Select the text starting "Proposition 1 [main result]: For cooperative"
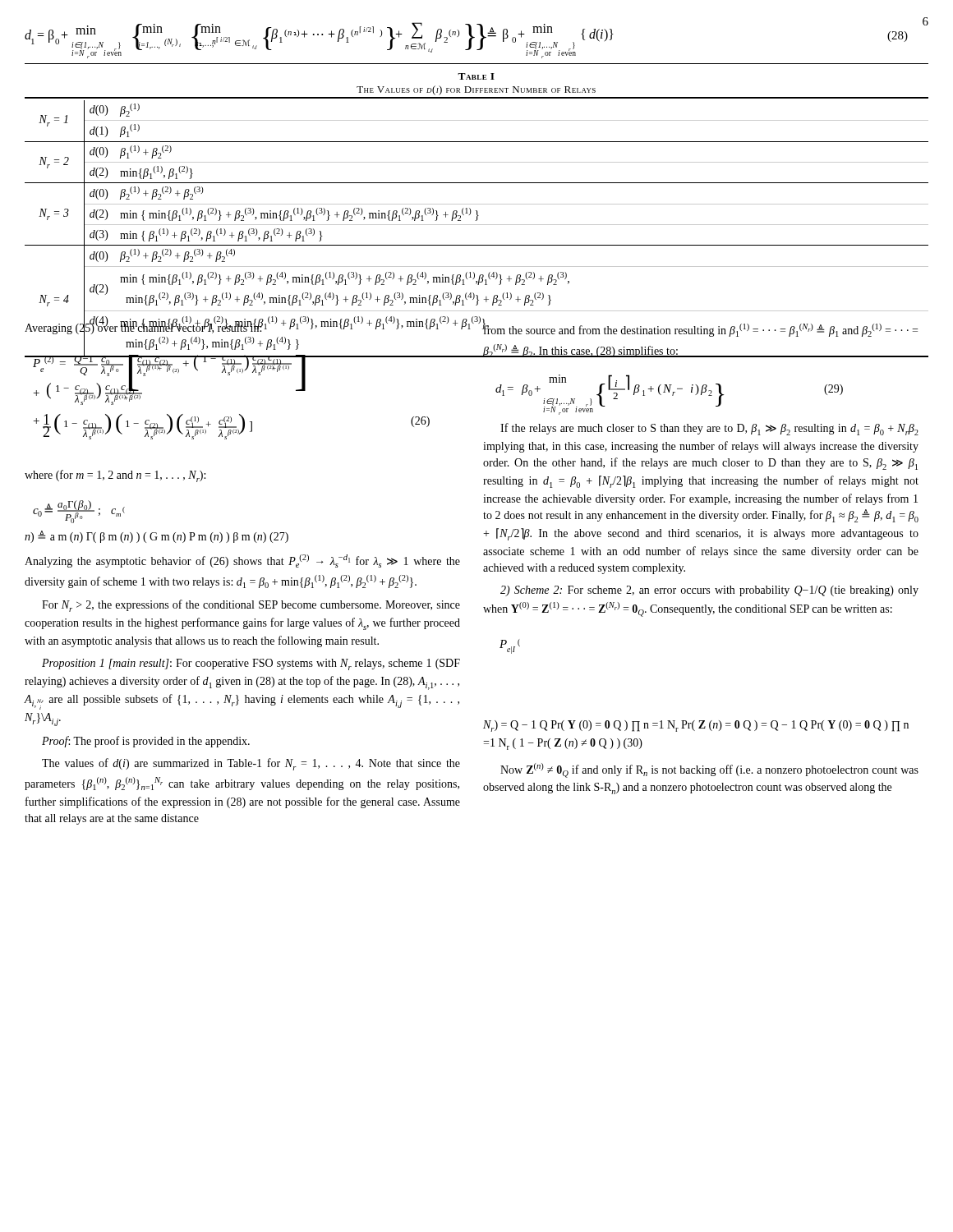Screen dimensions: 1232x953 [242, 692]
